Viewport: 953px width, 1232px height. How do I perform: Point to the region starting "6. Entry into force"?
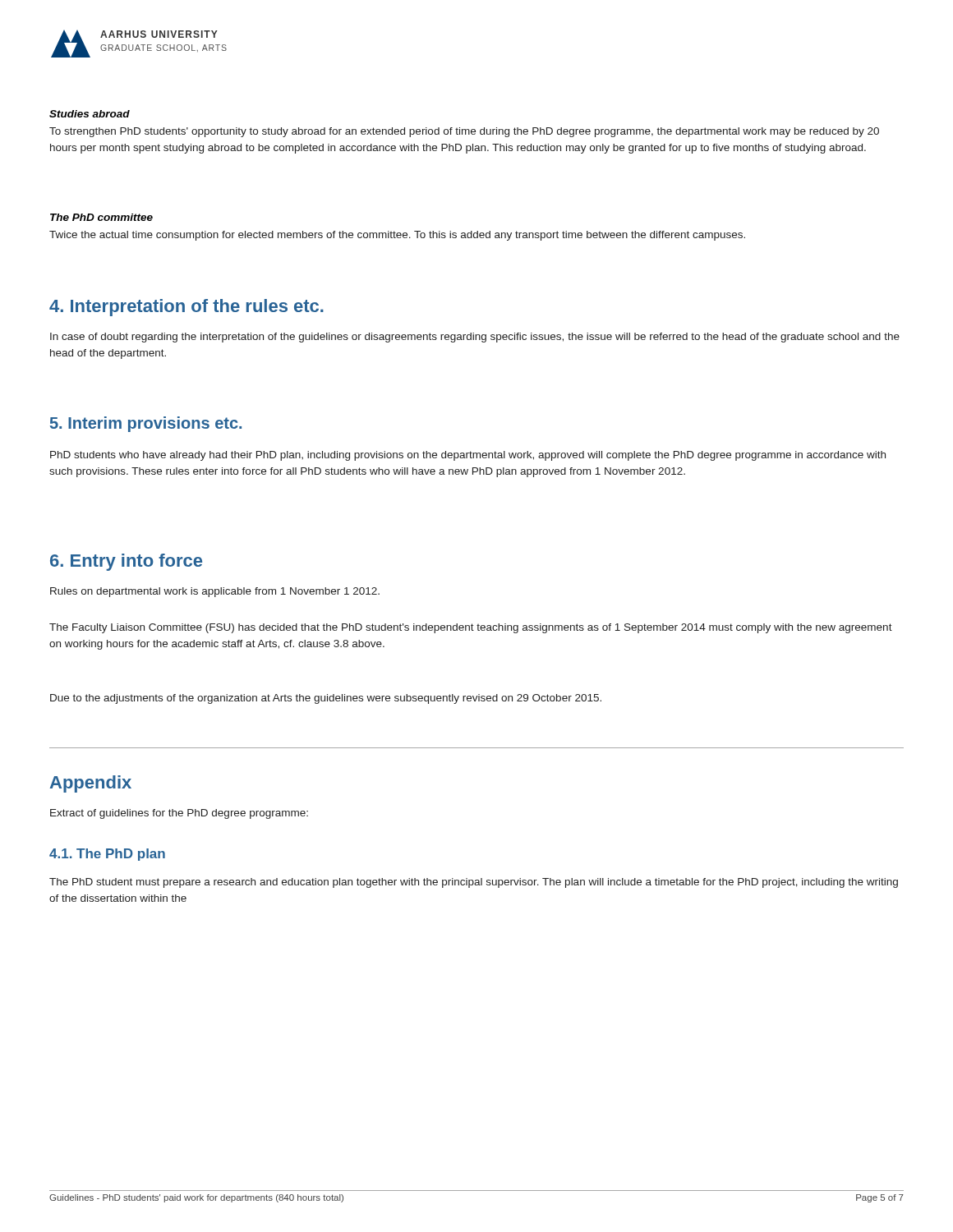click(x=126, y=561)
